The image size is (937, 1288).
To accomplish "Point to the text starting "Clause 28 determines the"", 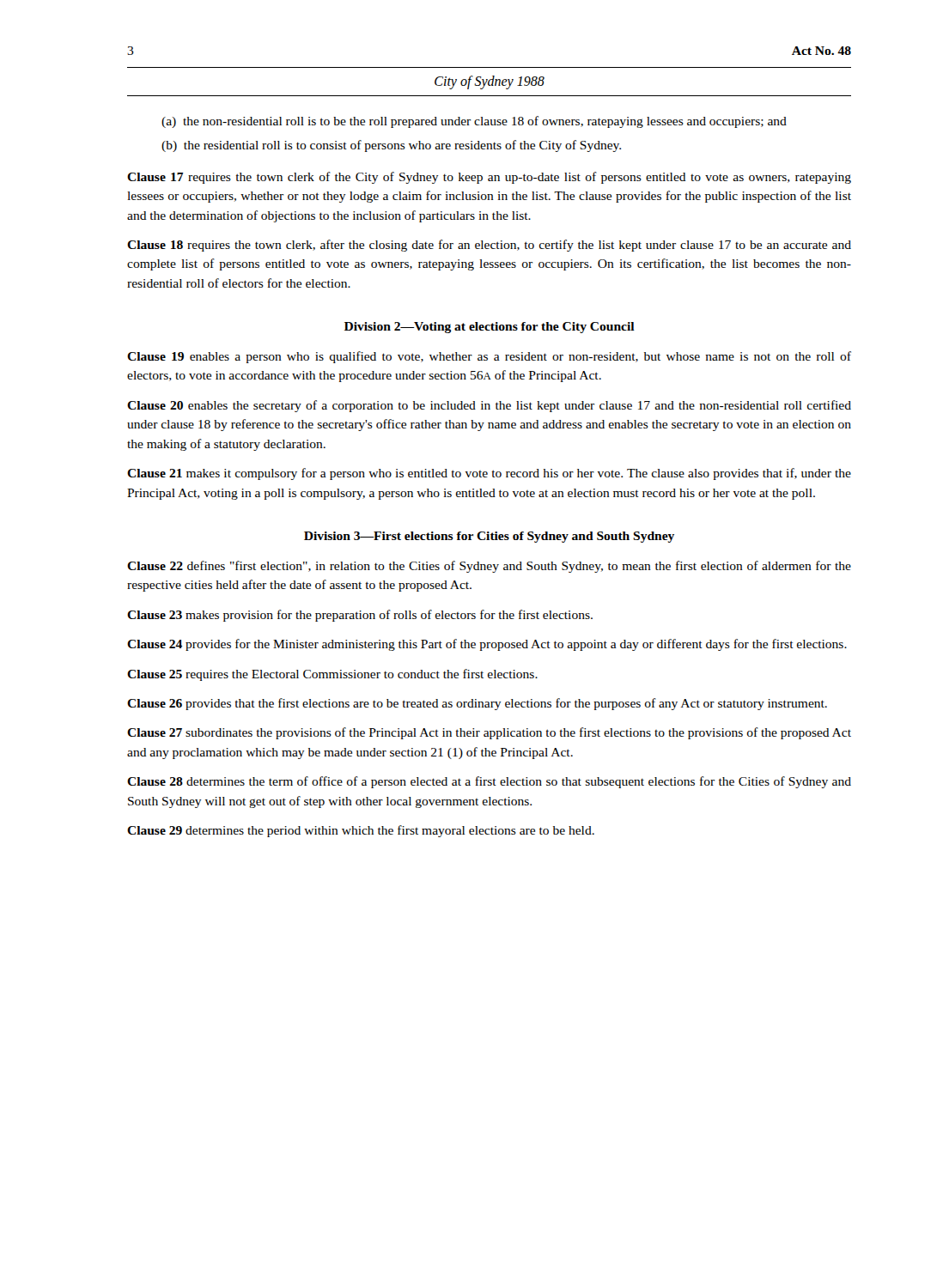I will [x=489, y=791].
